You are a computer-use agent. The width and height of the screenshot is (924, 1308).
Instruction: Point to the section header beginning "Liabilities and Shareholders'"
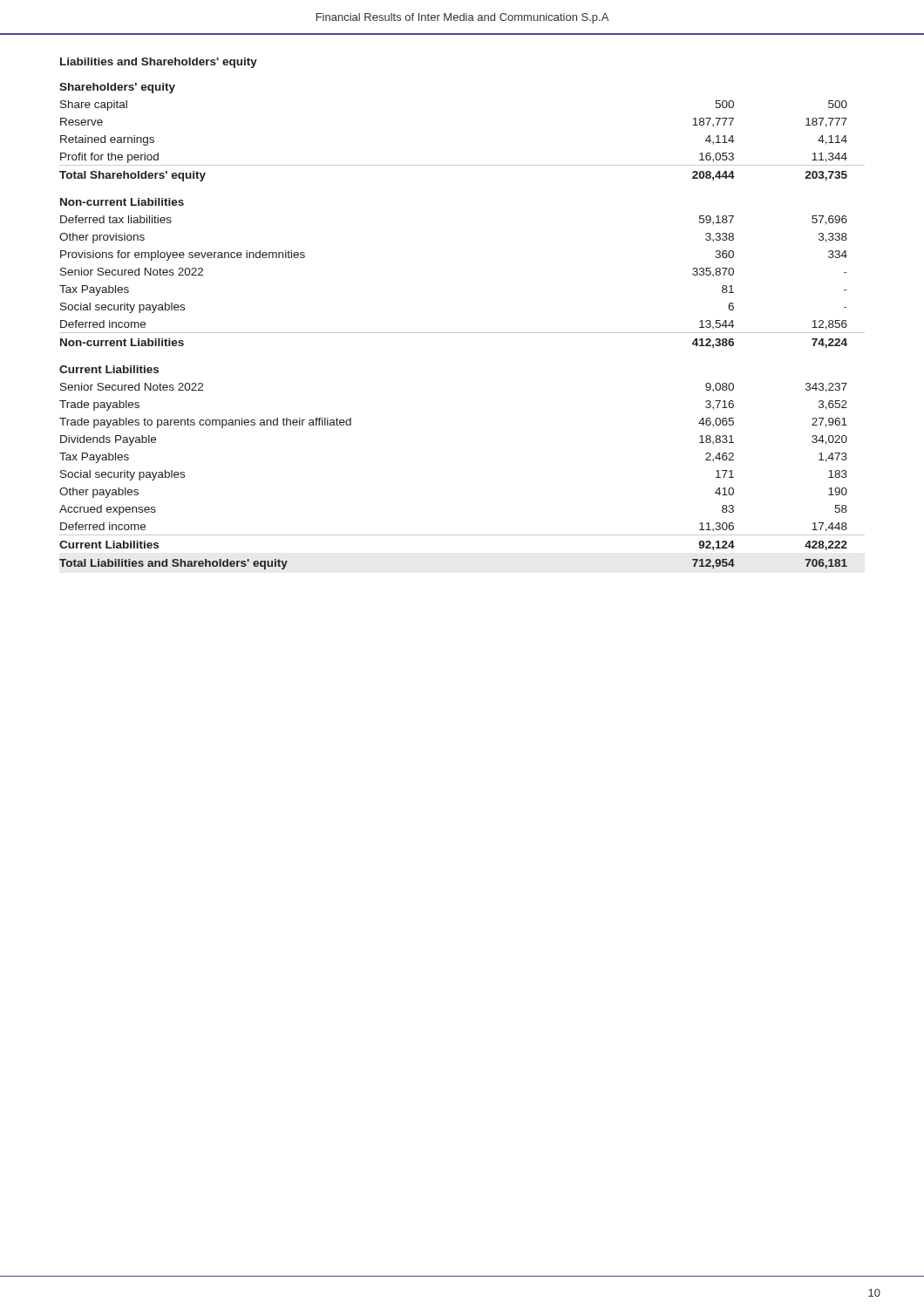[158, 61]
